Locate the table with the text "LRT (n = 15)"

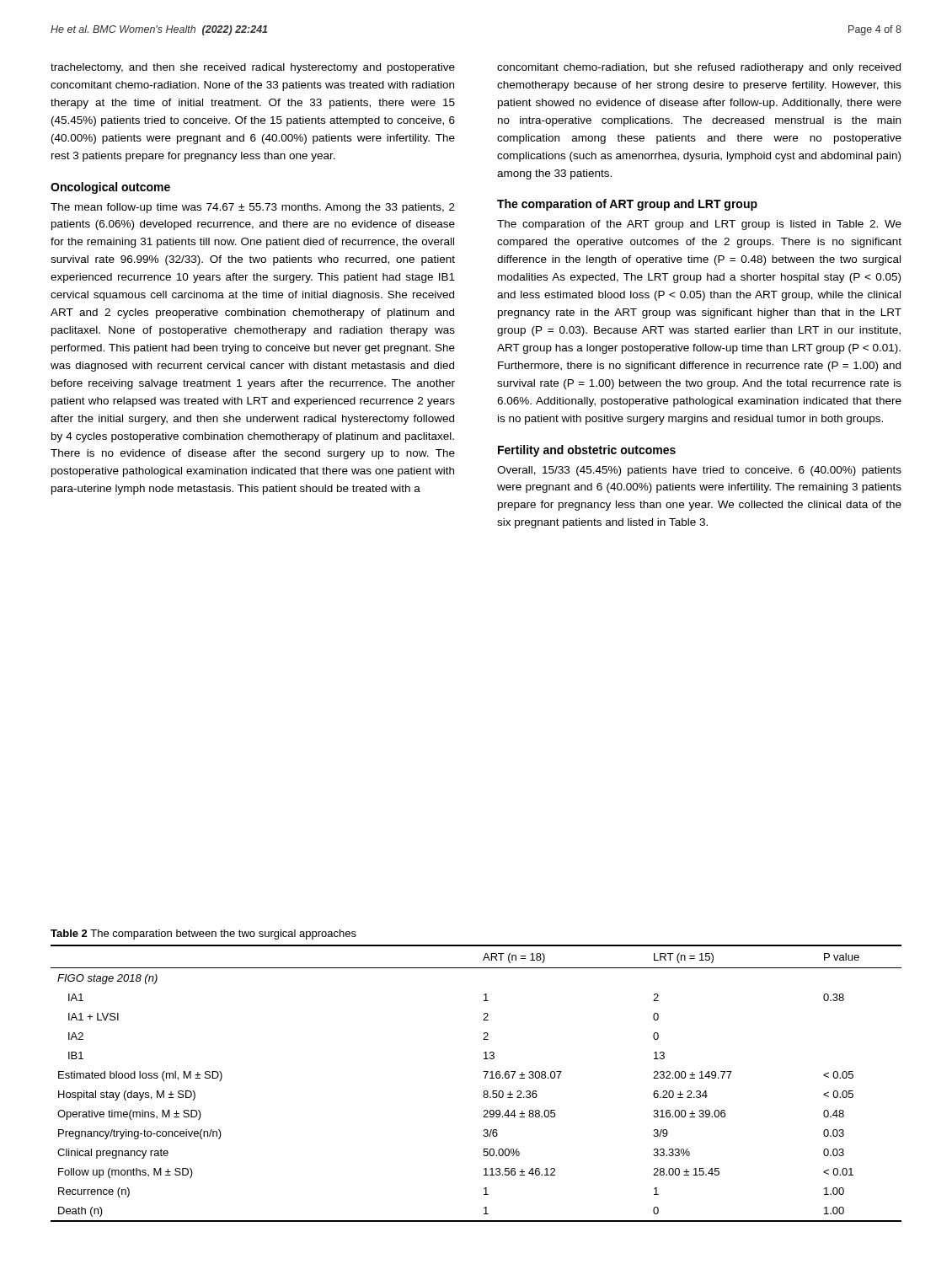click(x=476, y=1083)
